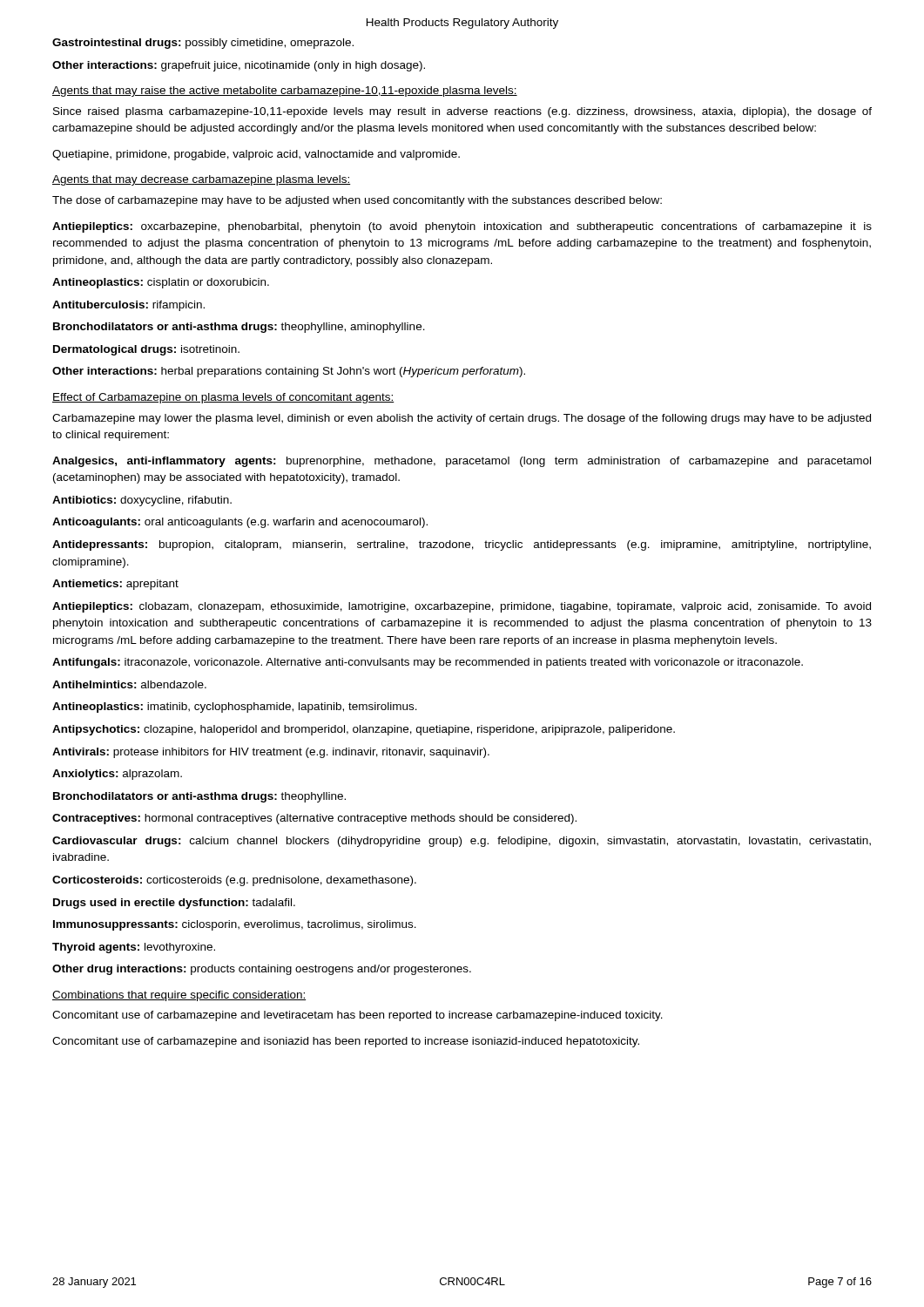The width and height of the screenshot is (924, 1307).
Task: Click on the passage starting "Antibiotics: doxycycline, rifabutin."
Action: pyautogui.click(x=142, y=500)
